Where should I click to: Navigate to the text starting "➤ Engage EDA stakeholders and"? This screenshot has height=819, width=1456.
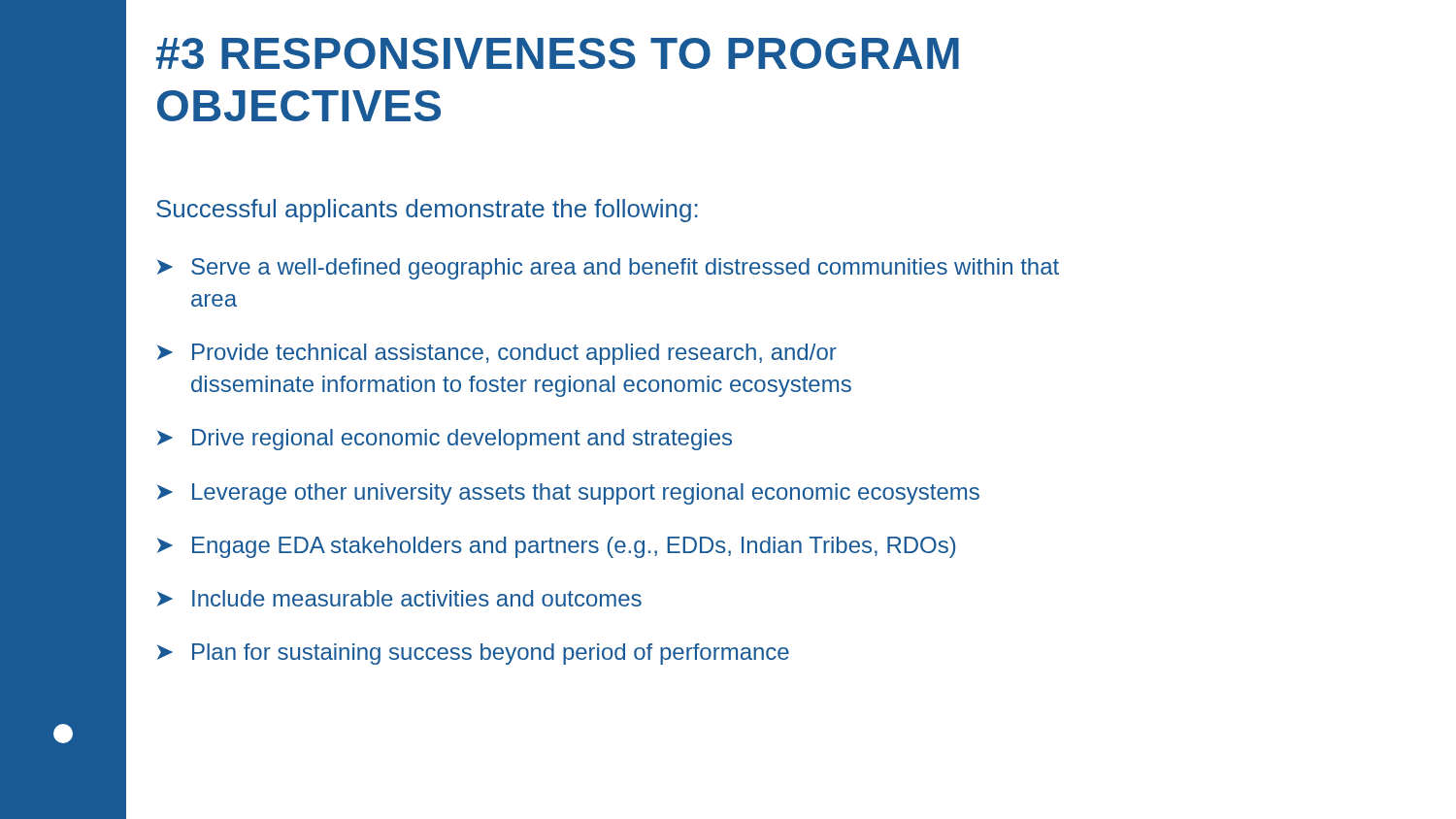(x=556, y=545)
